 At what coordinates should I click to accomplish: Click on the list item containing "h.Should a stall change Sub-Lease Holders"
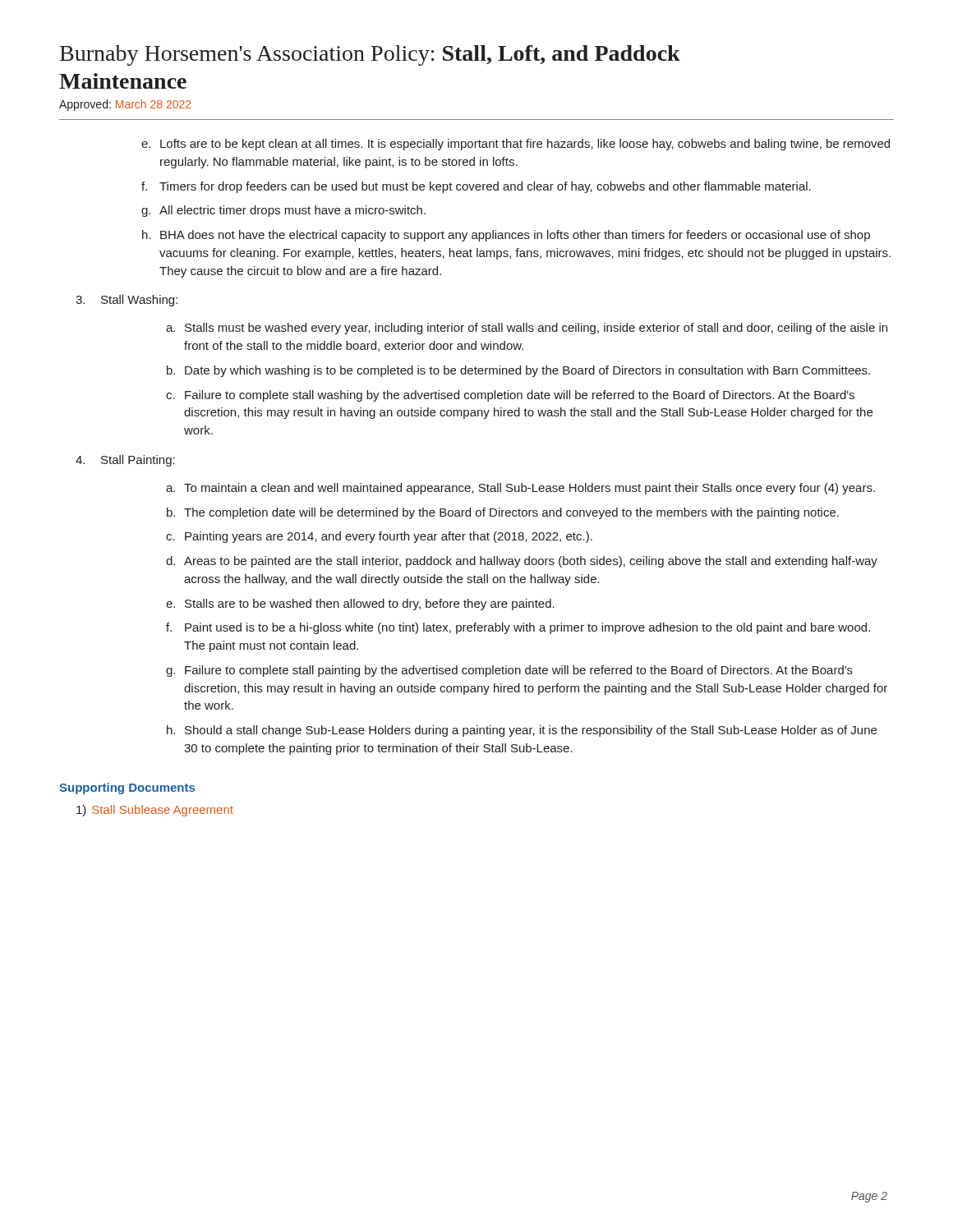(530, 739)
